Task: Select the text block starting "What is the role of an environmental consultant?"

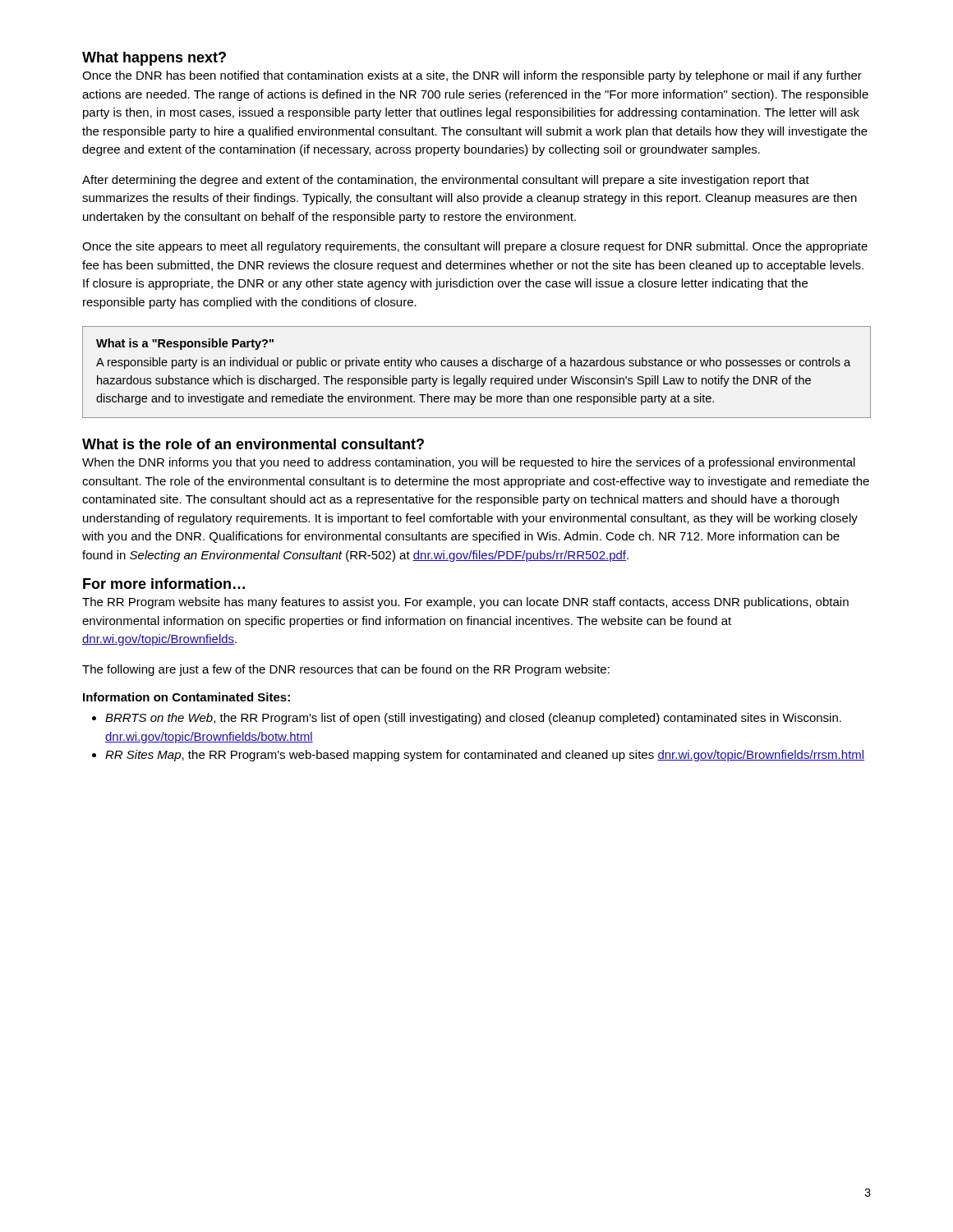Action: pos(253,445)
